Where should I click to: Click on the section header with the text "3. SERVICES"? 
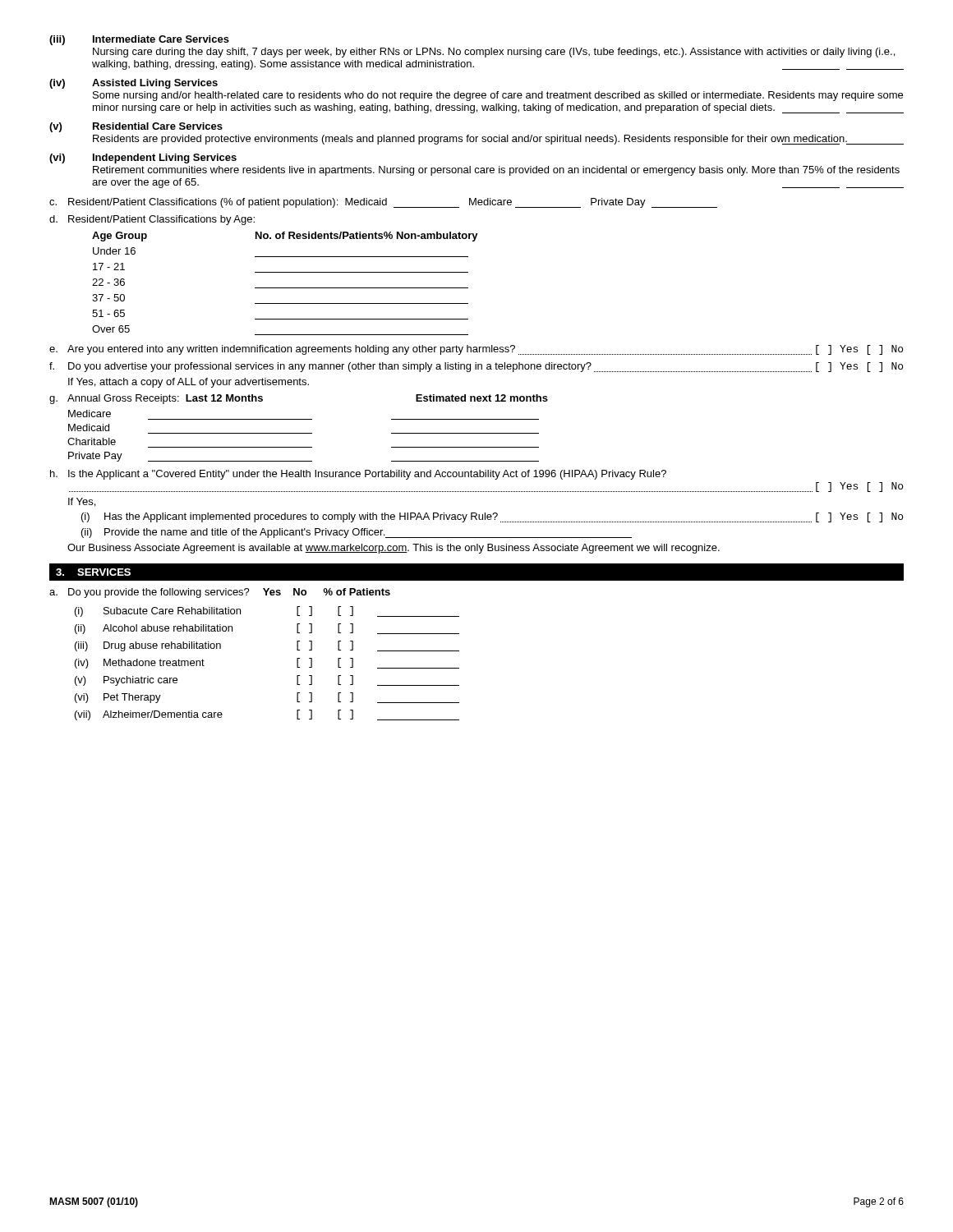coord(93,572)
